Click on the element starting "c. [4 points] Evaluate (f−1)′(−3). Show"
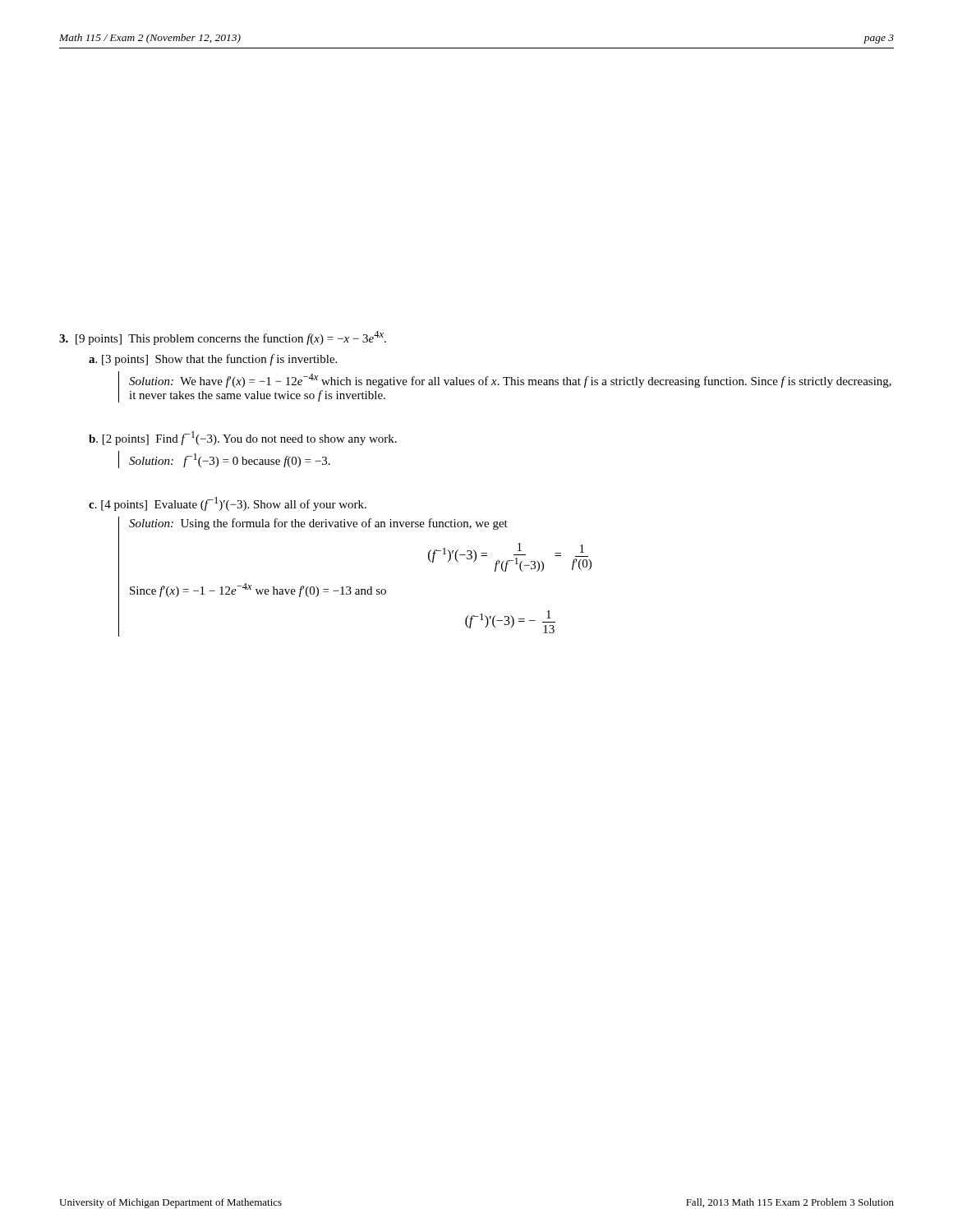This screenshot has height=1232, width=953. pyautogui.click(x=491, y=565)
